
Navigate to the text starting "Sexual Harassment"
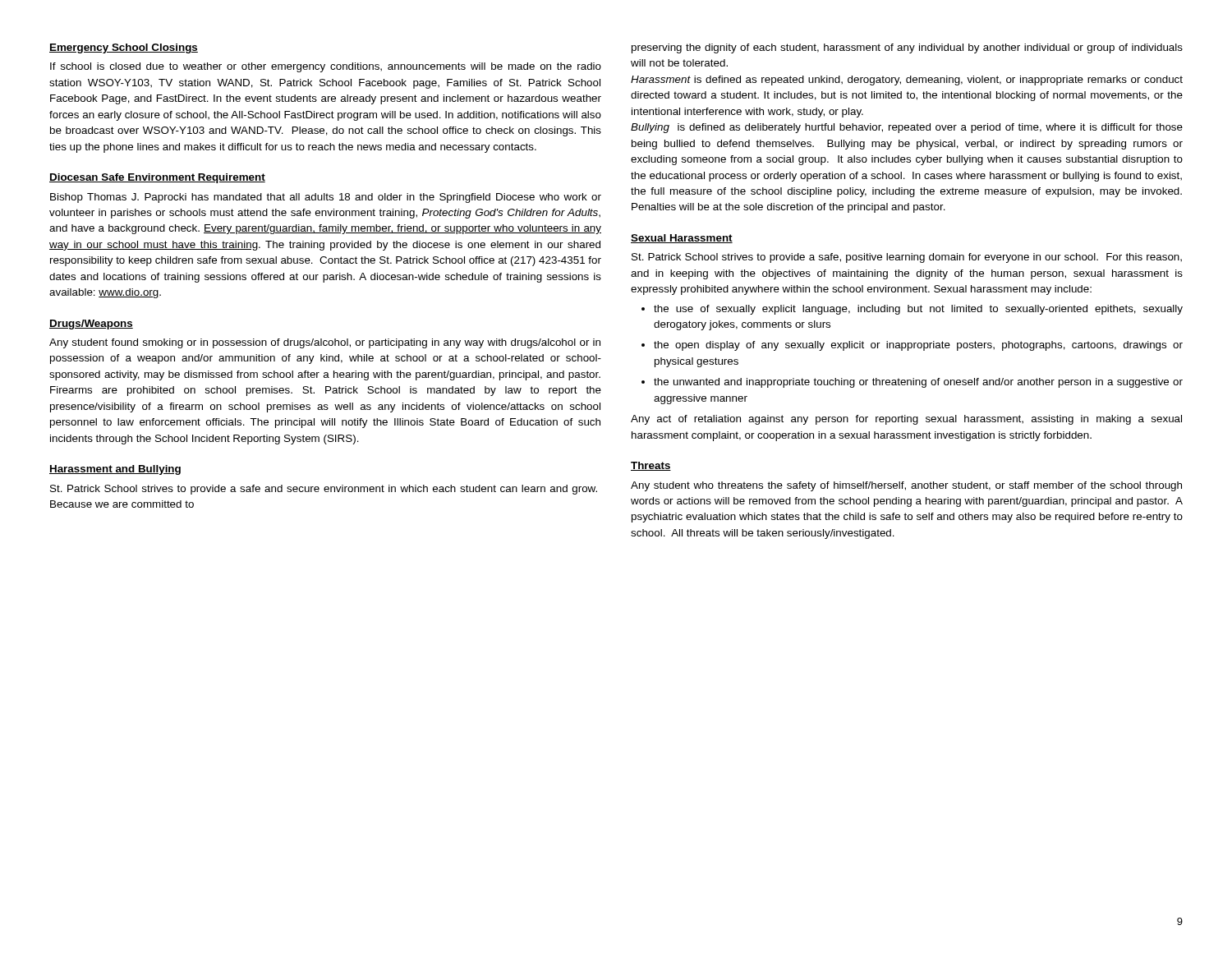tap(682, 238)
